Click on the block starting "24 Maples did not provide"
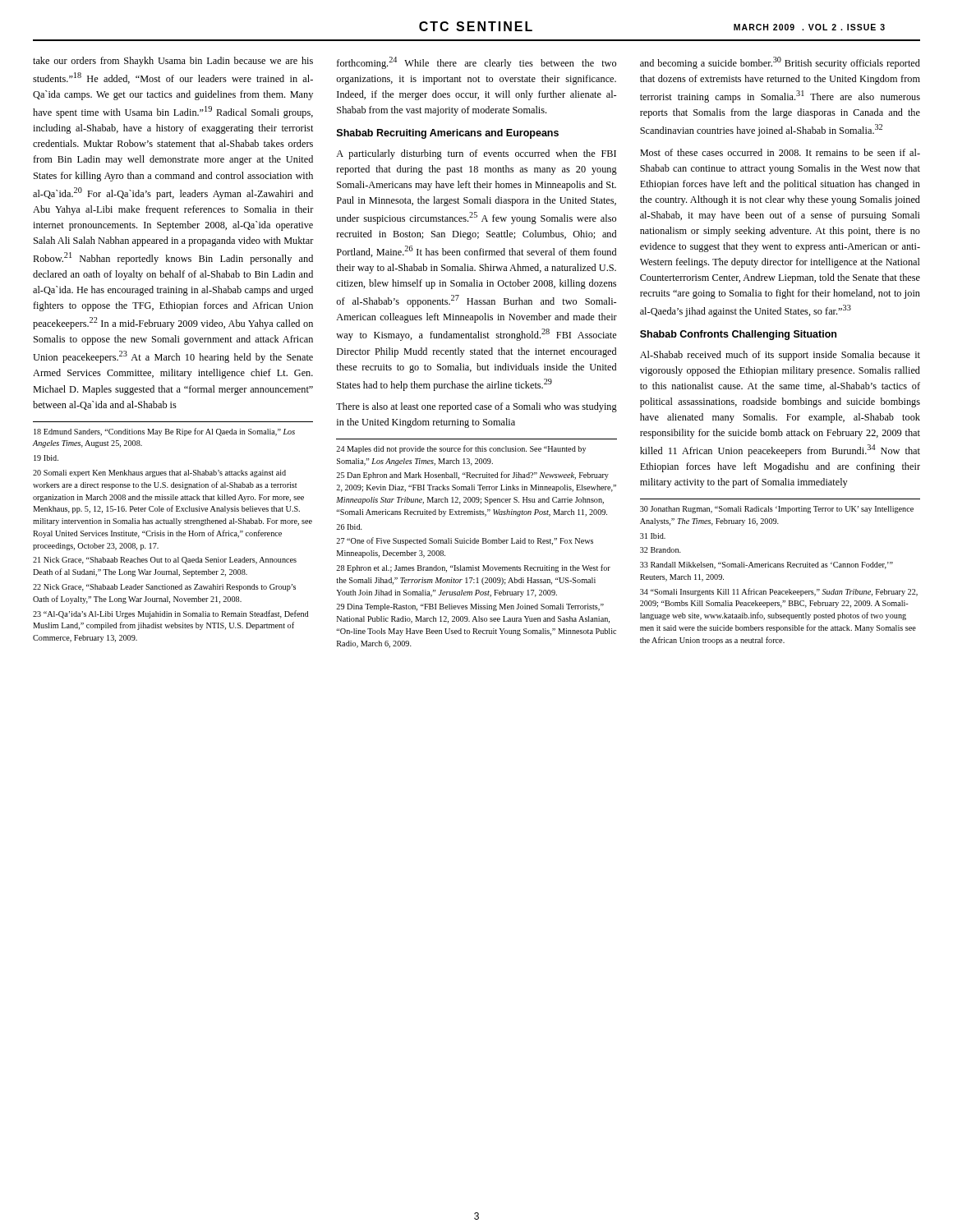Image resolution: width=953 pixels, height=1232 pixels. 476,547
